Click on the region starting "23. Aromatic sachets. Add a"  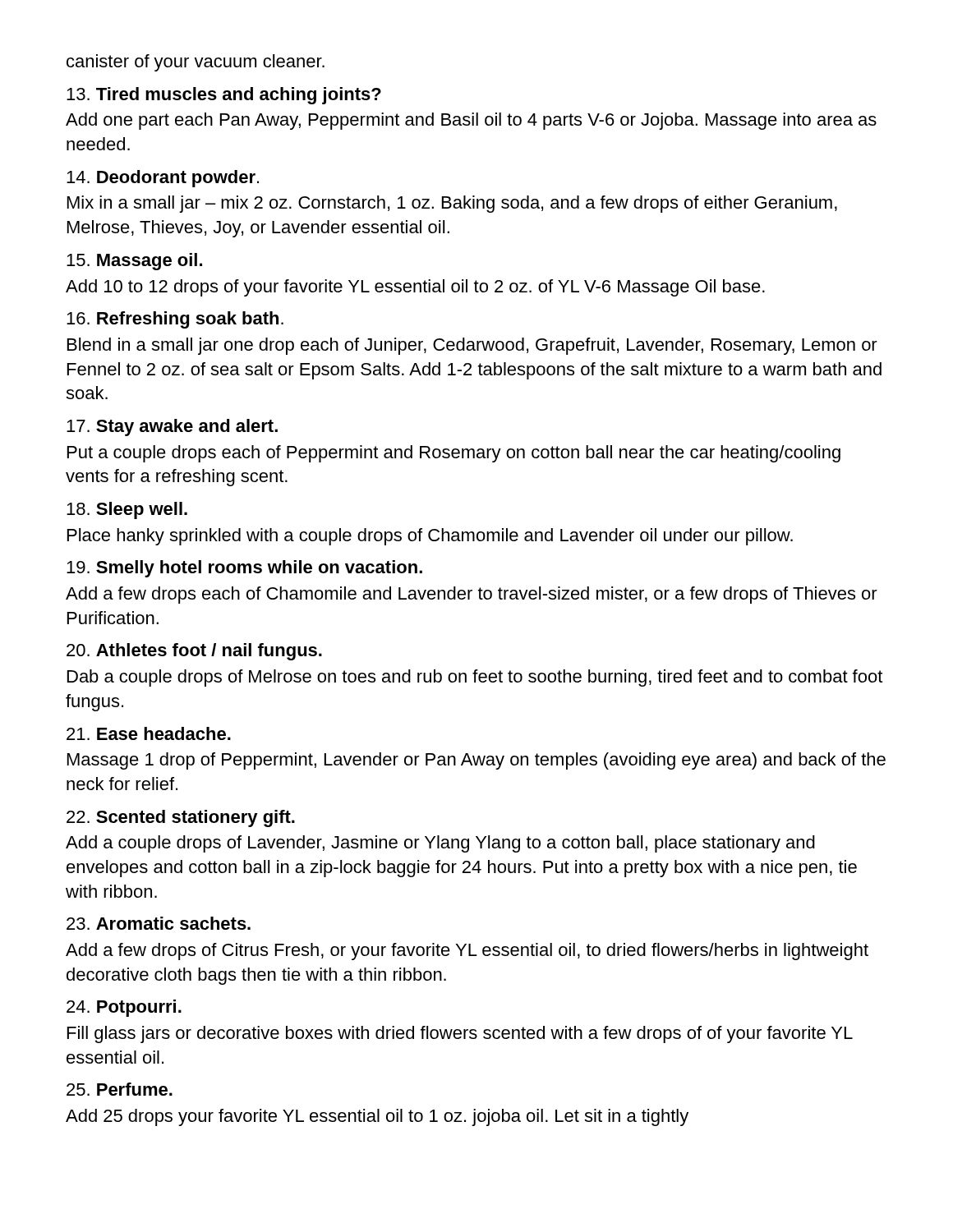476,949
